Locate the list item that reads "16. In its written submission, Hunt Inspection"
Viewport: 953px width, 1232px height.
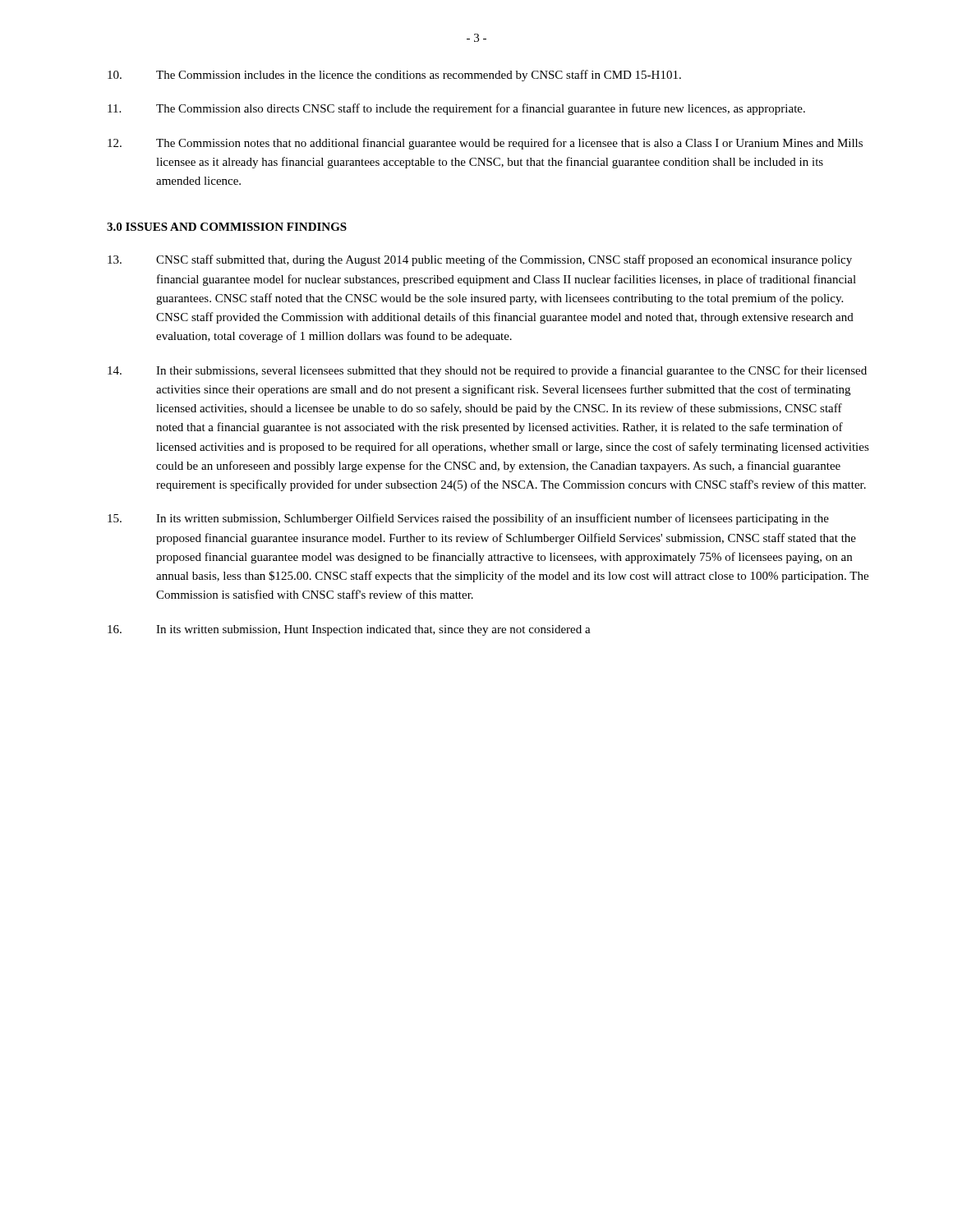489,629
